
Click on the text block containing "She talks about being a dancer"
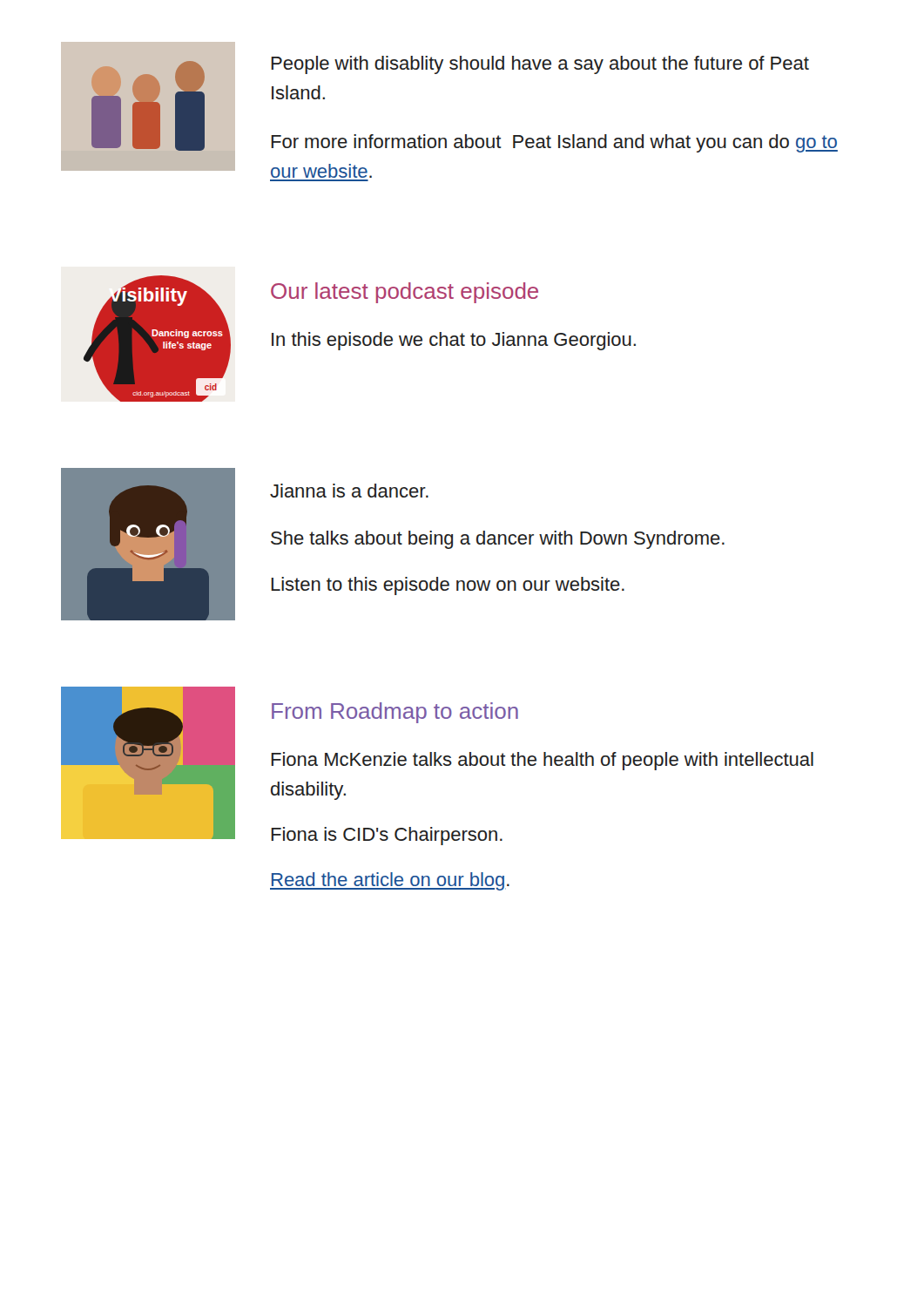coord(562,538)
